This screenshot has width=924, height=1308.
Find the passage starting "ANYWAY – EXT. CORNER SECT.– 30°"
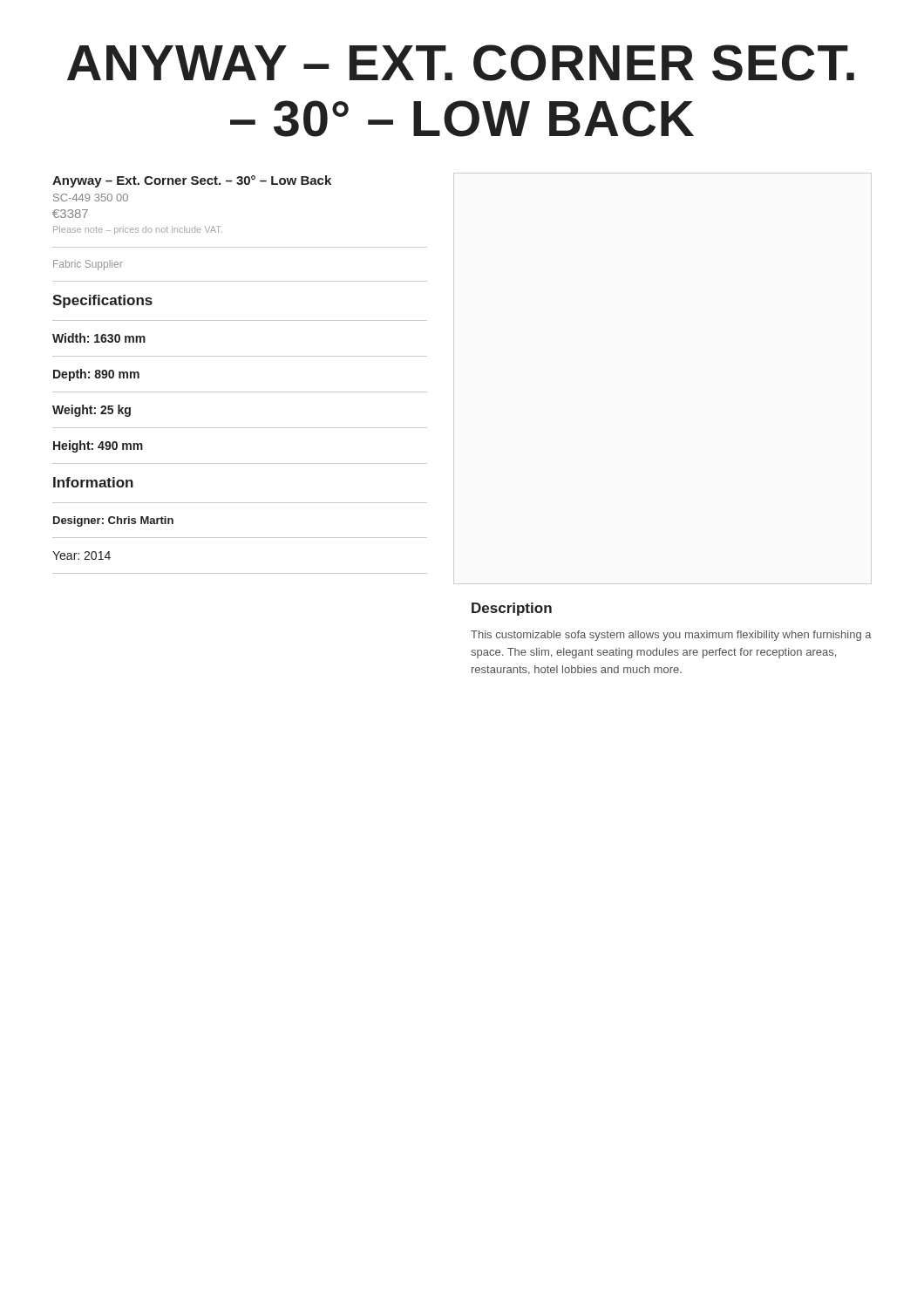click(x=462, y=90)
